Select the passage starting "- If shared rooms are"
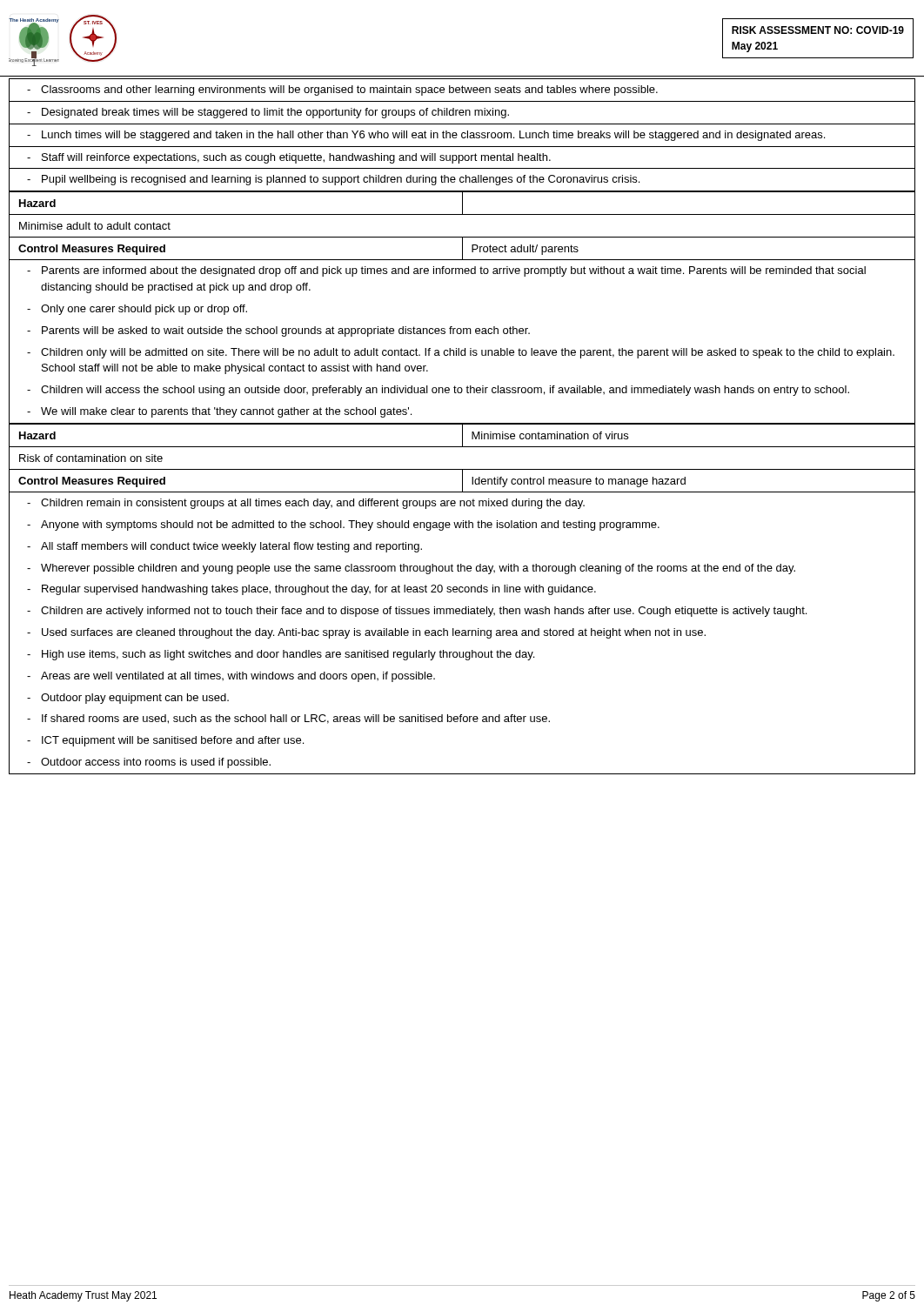Image resolution: width=924 pixels, height=1305 pixels. click(289, 719)
